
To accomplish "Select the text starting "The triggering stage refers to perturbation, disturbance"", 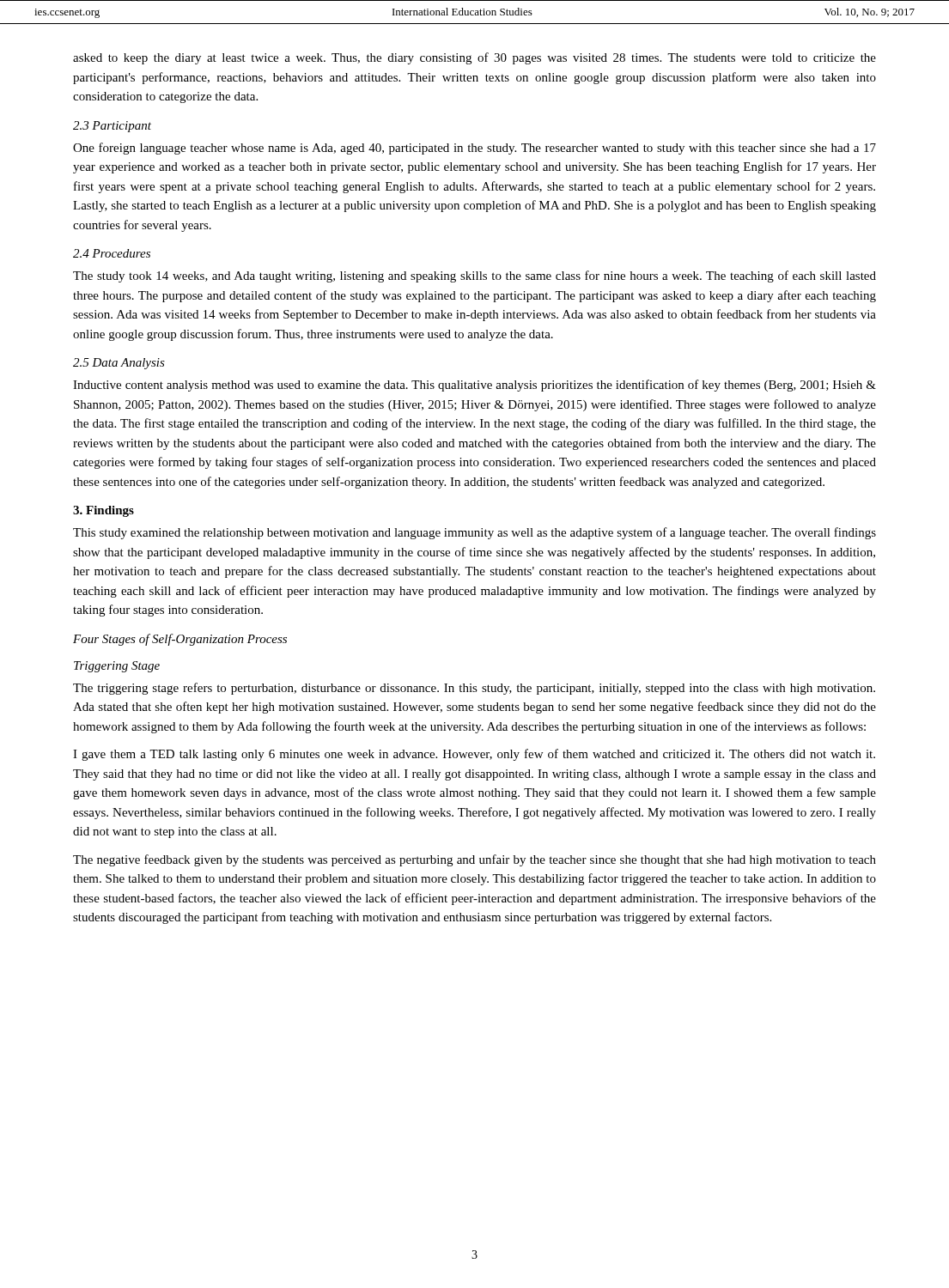I will point(474,707).
